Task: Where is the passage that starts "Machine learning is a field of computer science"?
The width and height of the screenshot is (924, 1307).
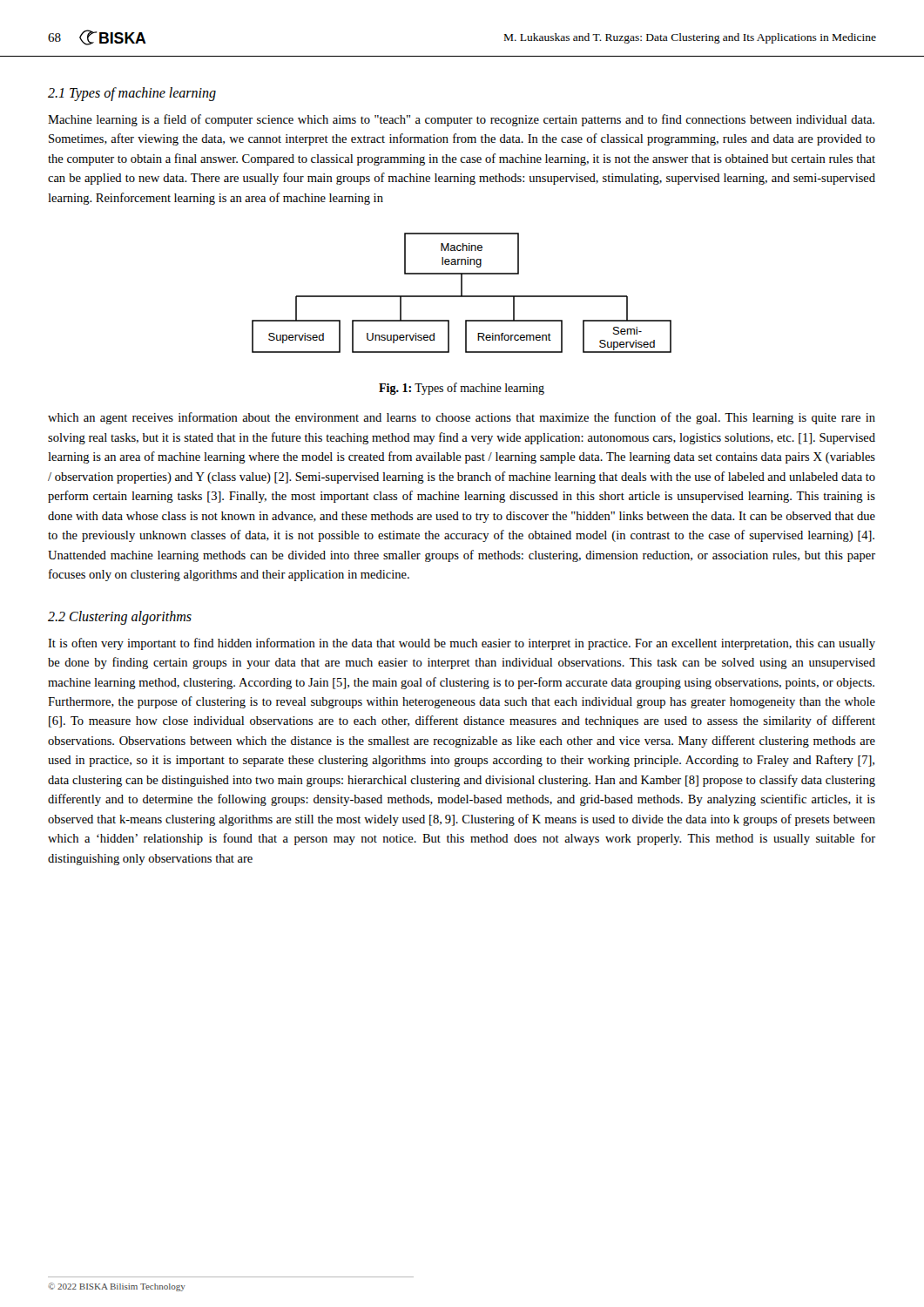Action: (462, 159)
